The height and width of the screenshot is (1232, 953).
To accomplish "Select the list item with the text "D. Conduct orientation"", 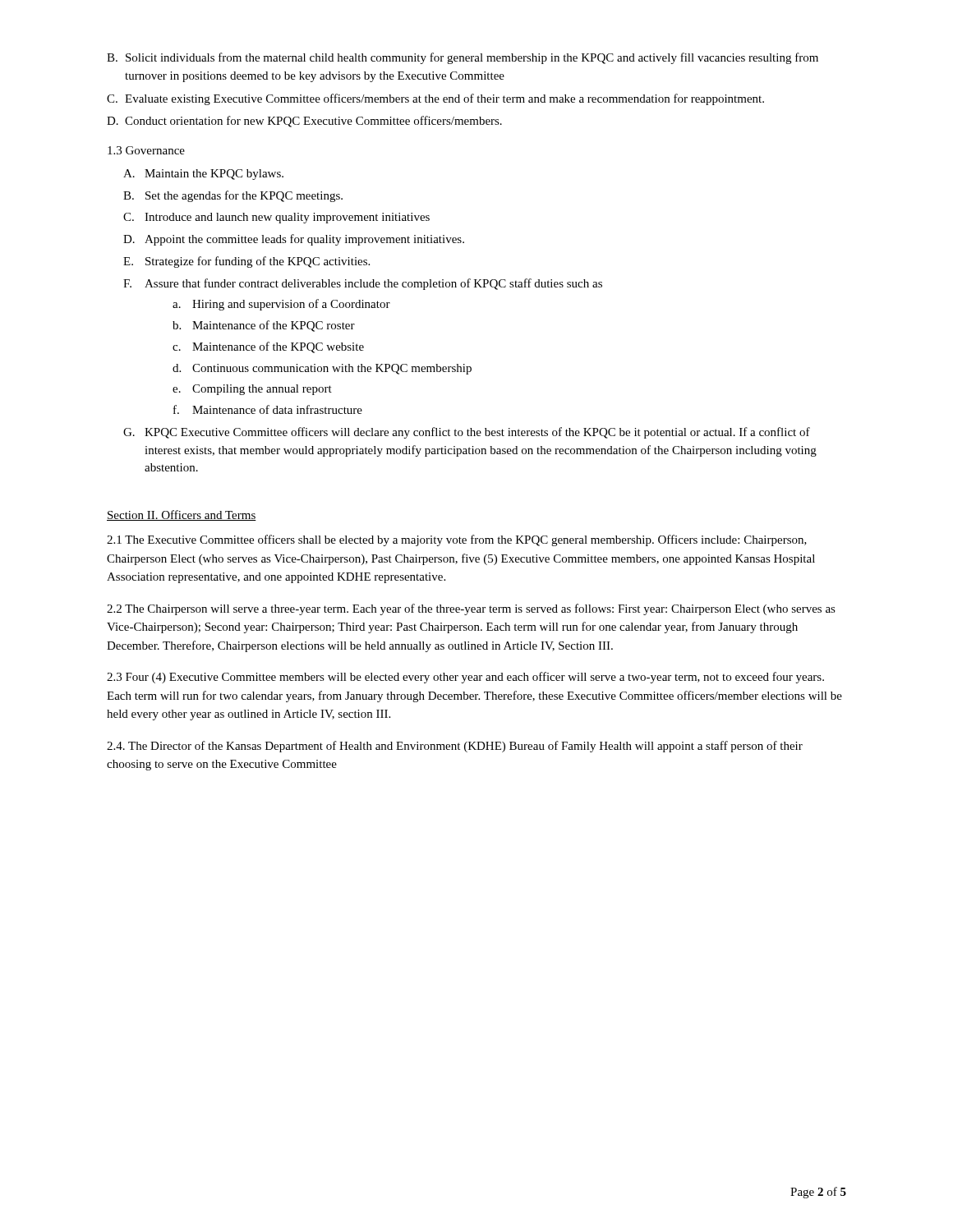I will point(305,122).
